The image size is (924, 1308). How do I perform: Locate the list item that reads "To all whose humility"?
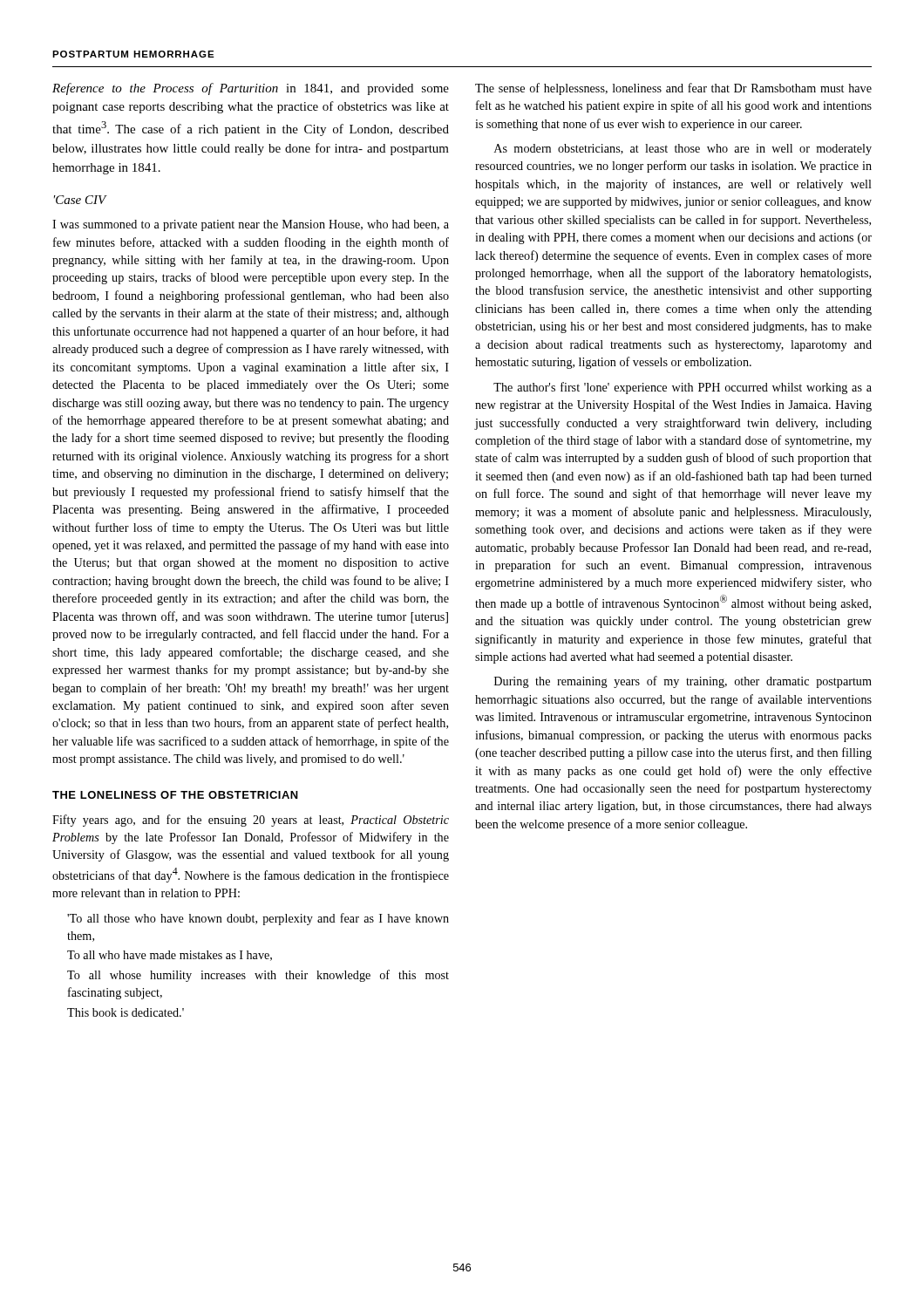click(x=258, y=984)
